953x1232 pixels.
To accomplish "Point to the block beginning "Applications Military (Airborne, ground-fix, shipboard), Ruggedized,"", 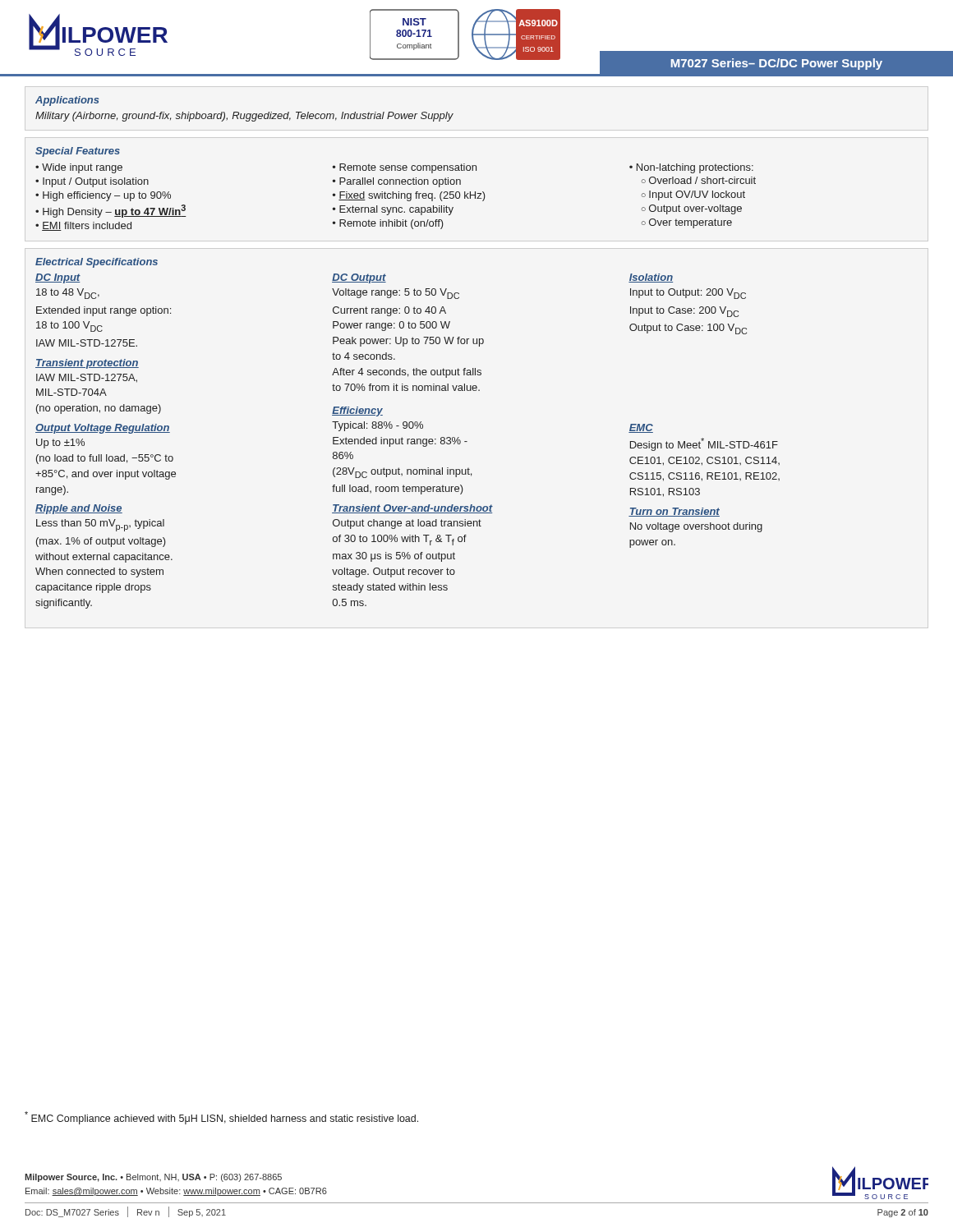I will click(67, 101).
